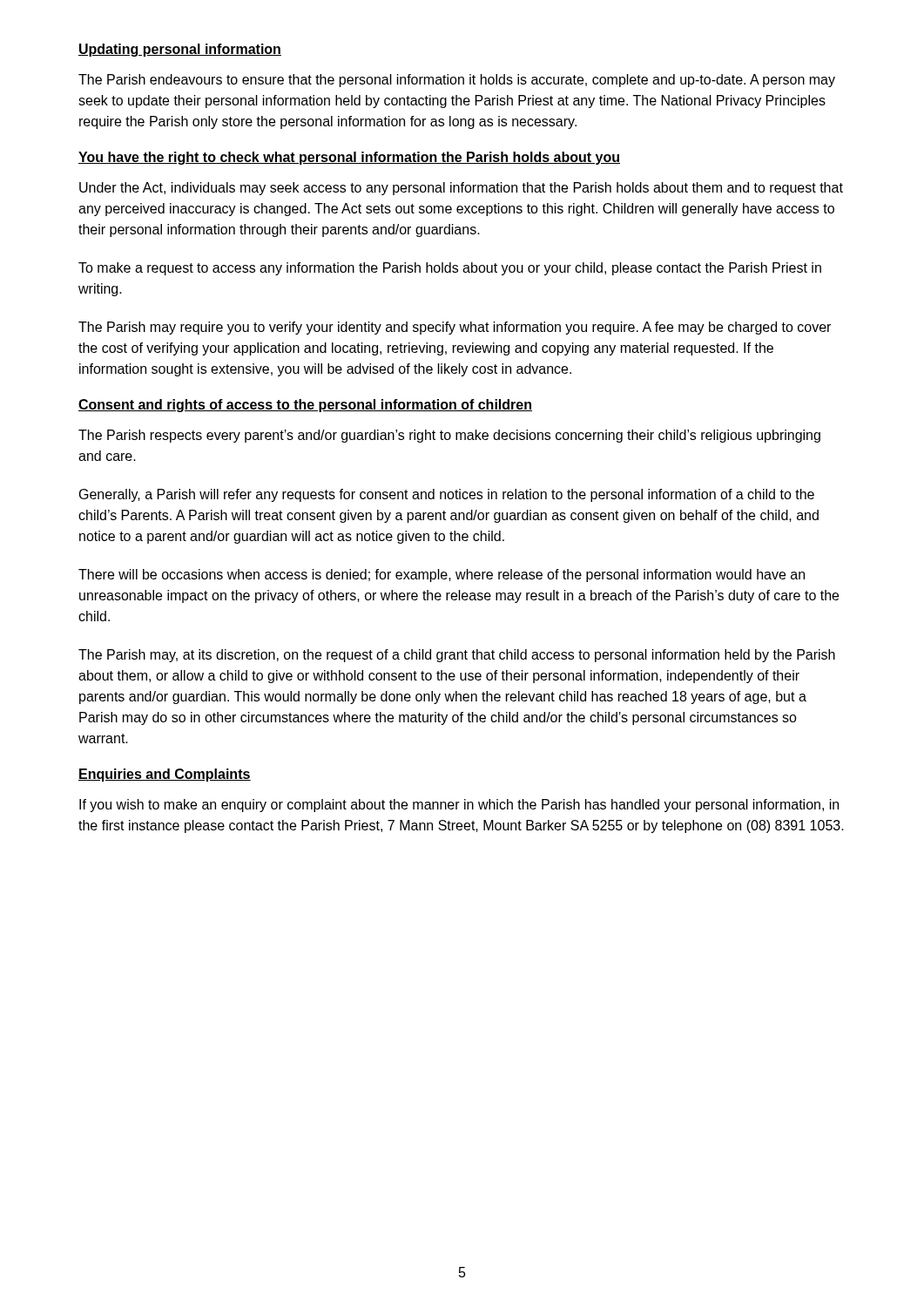Image resolution: width=924 pixels, height=1307 pixels.
Task: Where is the passage that starts "To make a request to access any information"?
Action: tap(450, 278)
